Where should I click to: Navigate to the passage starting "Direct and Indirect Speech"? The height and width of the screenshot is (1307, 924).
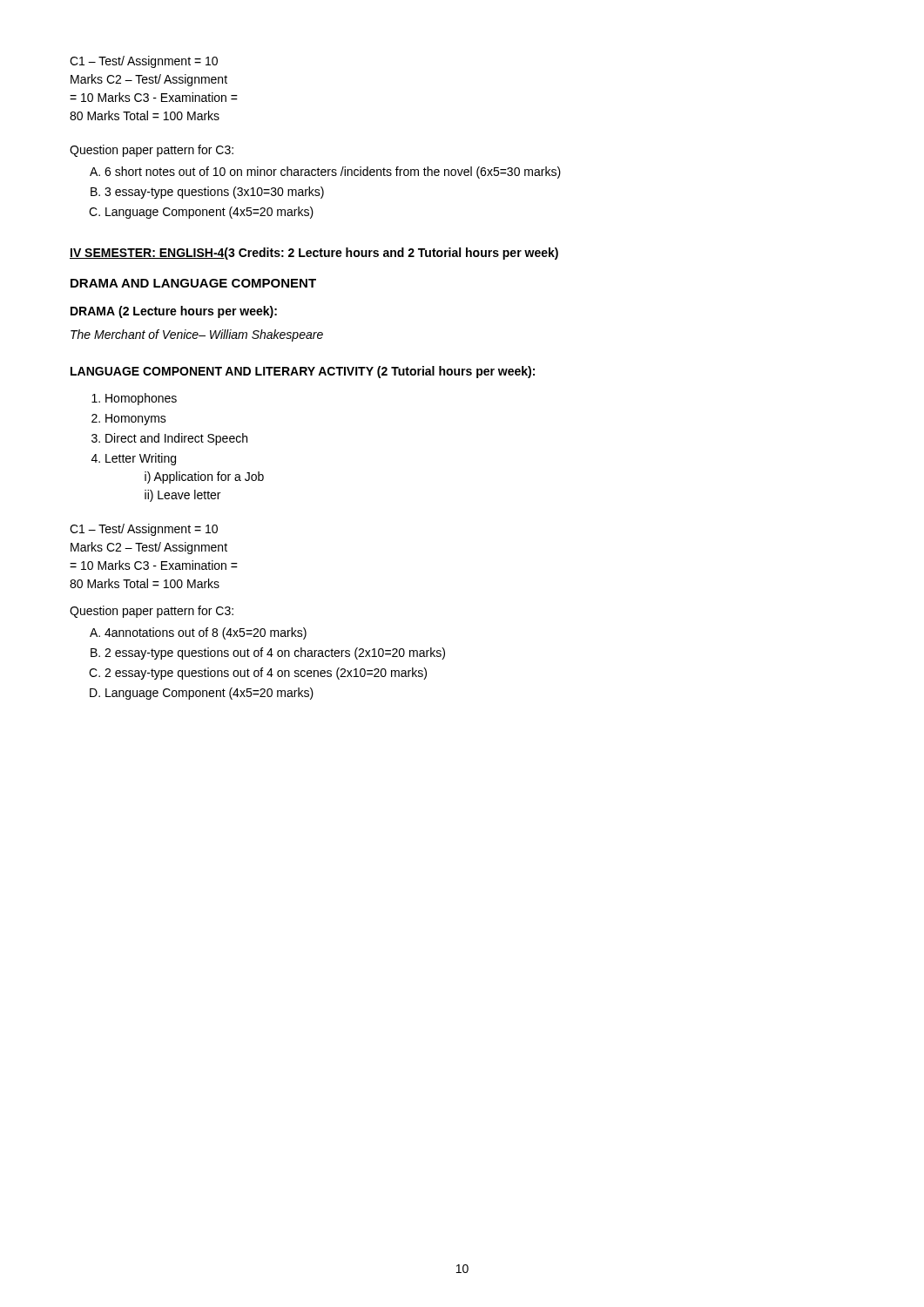click(x=176, y=439)
